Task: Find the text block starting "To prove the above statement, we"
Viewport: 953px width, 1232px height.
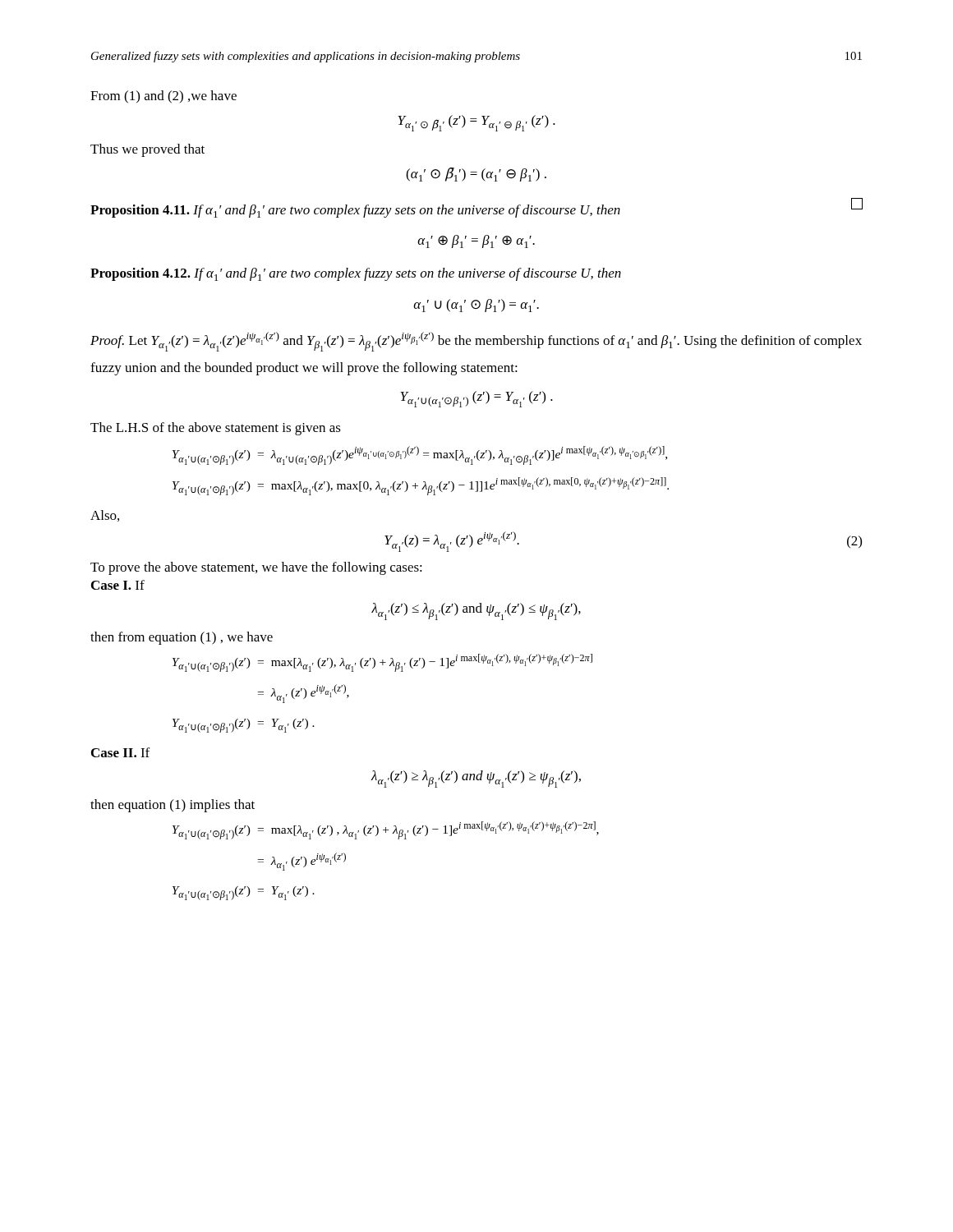Action: [257, 567]
